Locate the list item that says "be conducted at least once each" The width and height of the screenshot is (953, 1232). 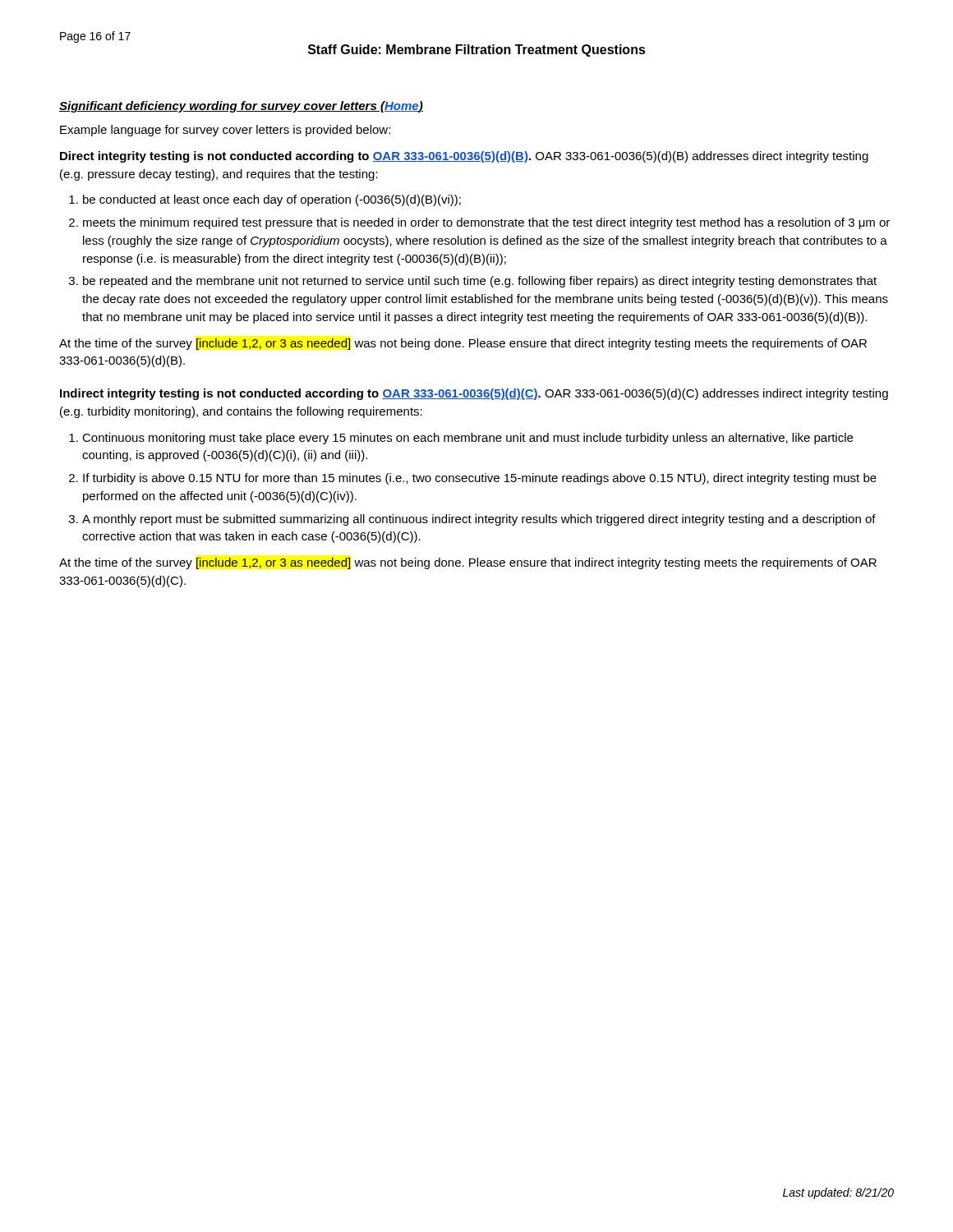pyautogui.click(x=272, y=199)
